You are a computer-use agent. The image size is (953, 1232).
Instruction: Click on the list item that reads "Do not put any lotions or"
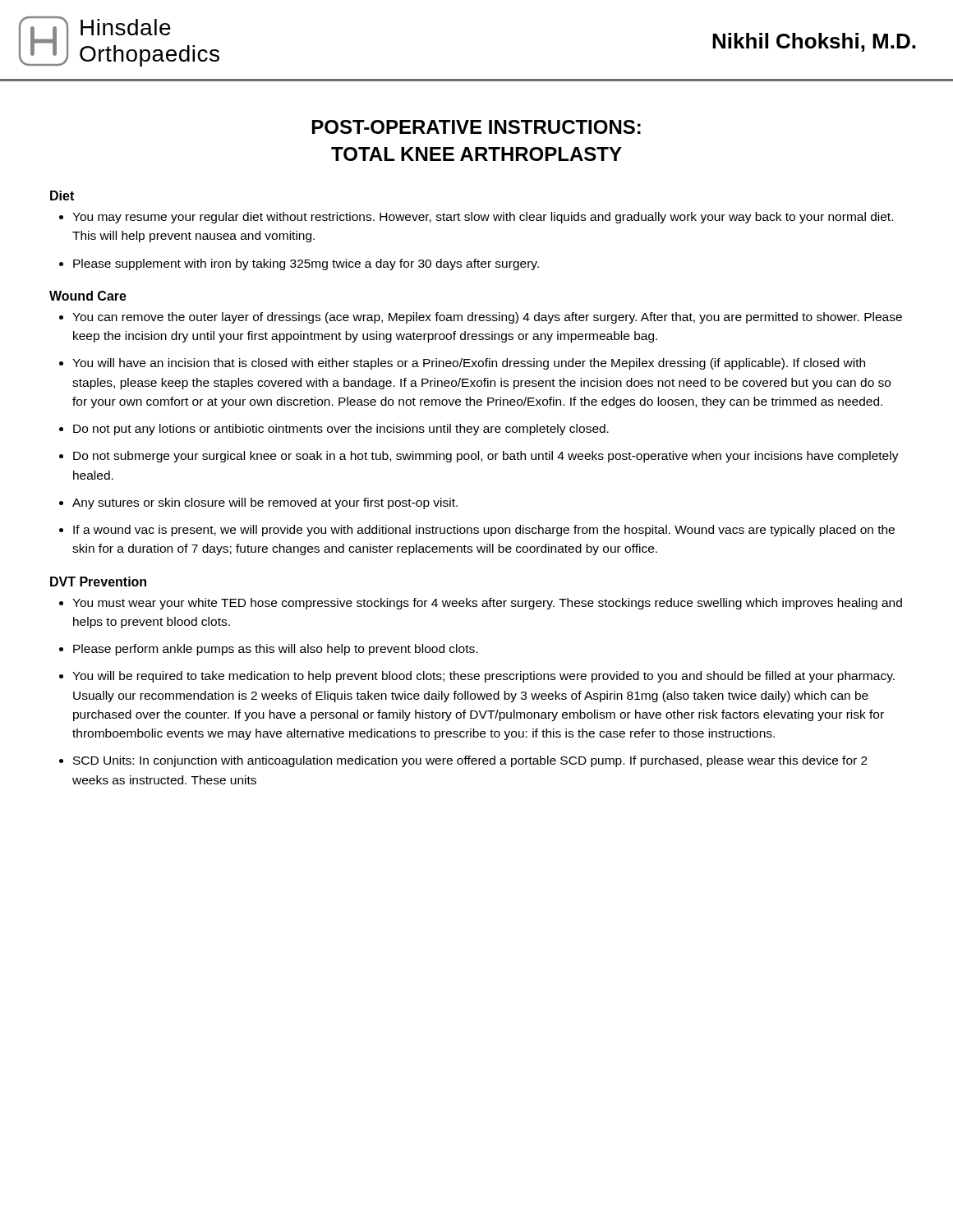coord(341,428)
